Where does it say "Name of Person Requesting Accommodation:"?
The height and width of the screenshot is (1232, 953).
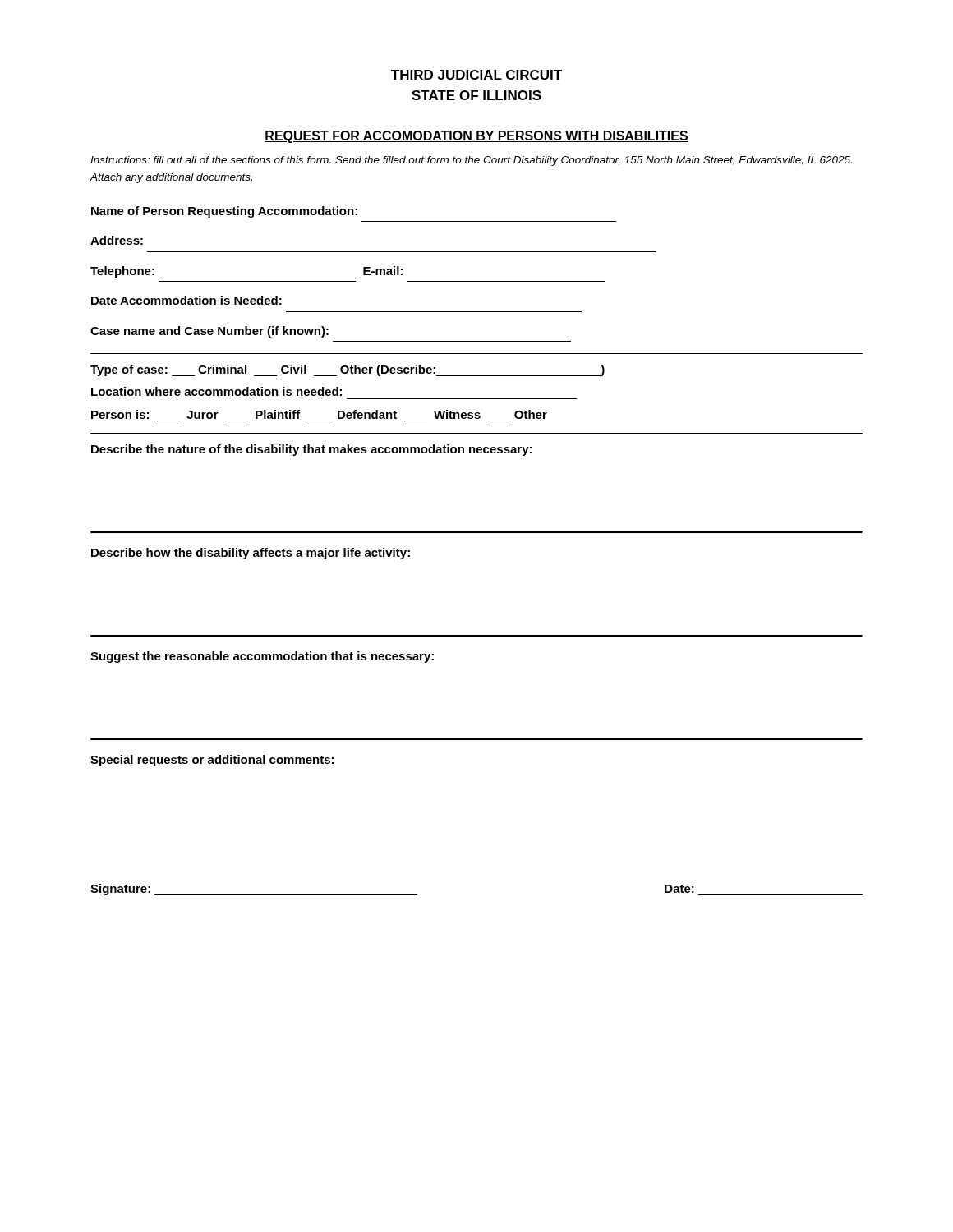tap(353, 211)
